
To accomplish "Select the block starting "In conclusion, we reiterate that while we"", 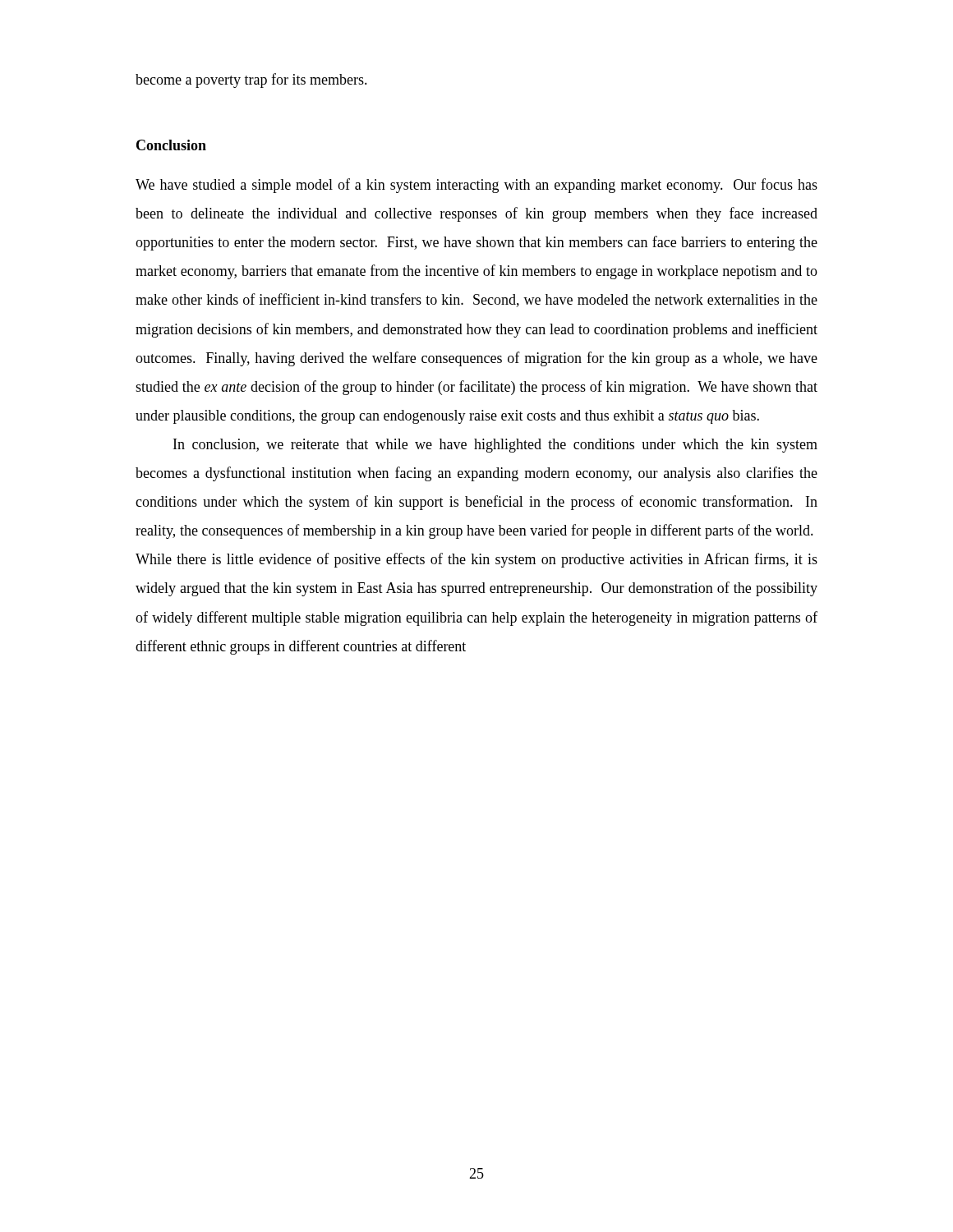I will pos(476,546).
